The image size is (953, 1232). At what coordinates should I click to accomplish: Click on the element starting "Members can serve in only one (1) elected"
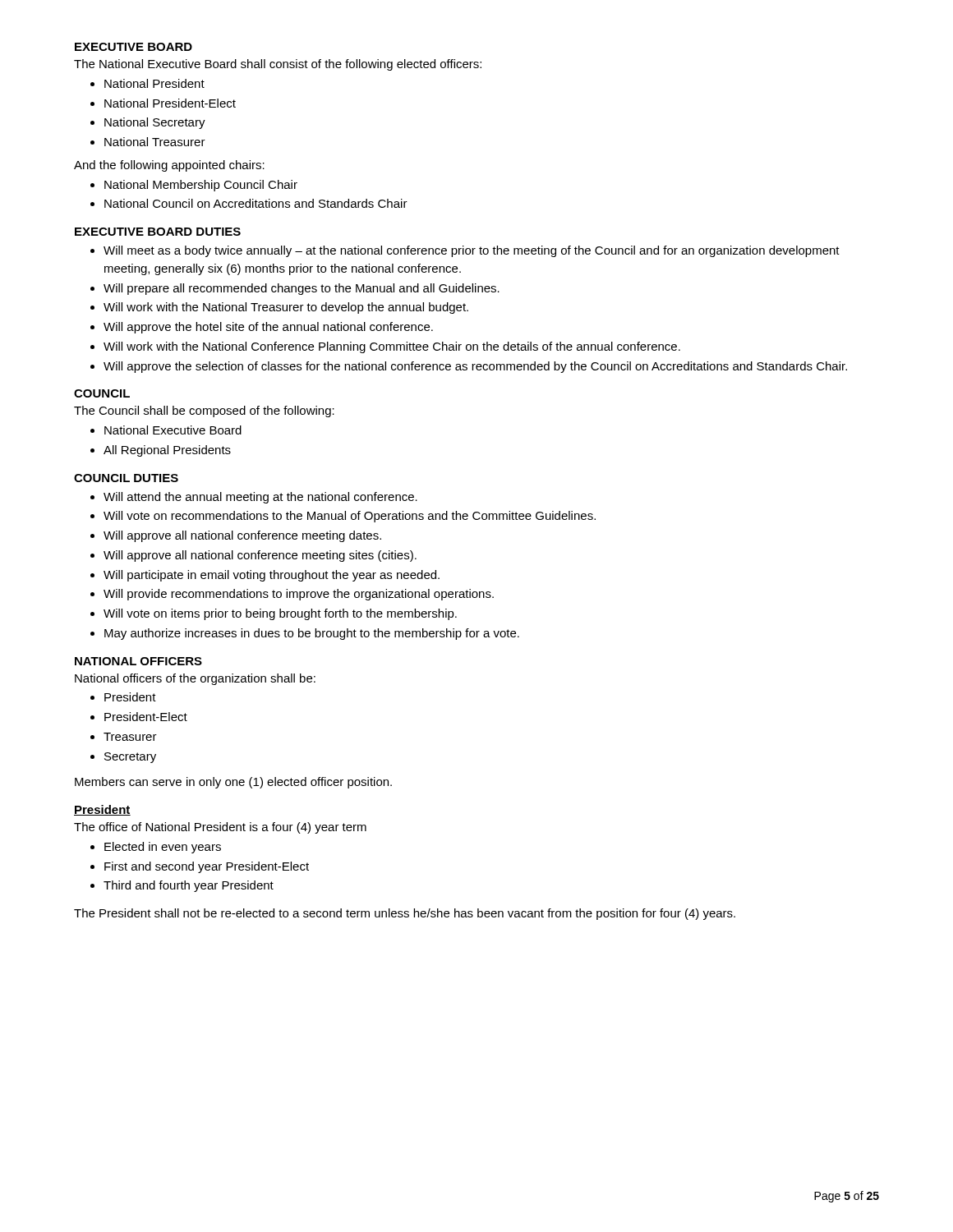click(x=233, y=782)
